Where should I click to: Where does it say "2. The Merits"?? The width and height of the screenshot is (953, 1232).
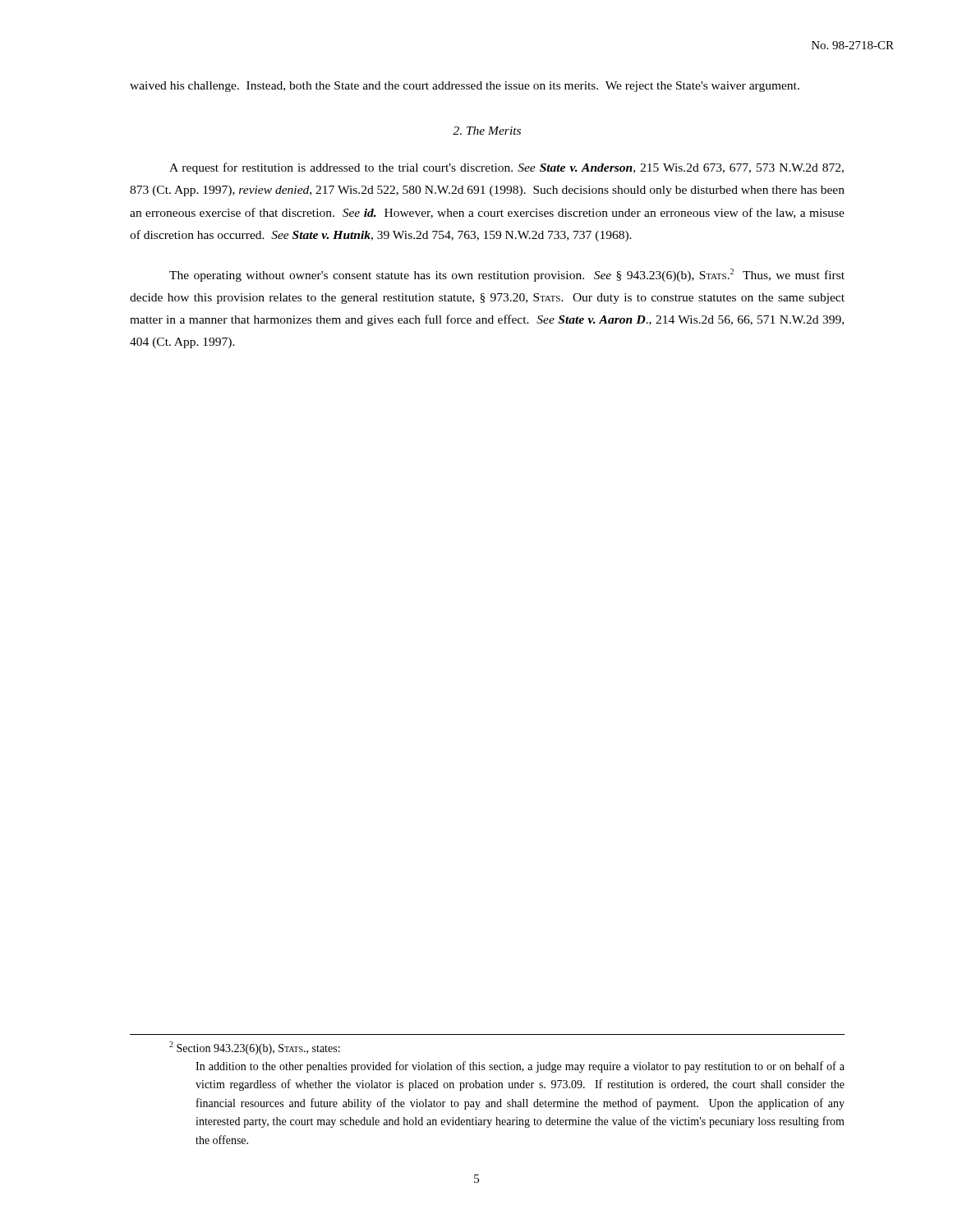pos(487,130)
